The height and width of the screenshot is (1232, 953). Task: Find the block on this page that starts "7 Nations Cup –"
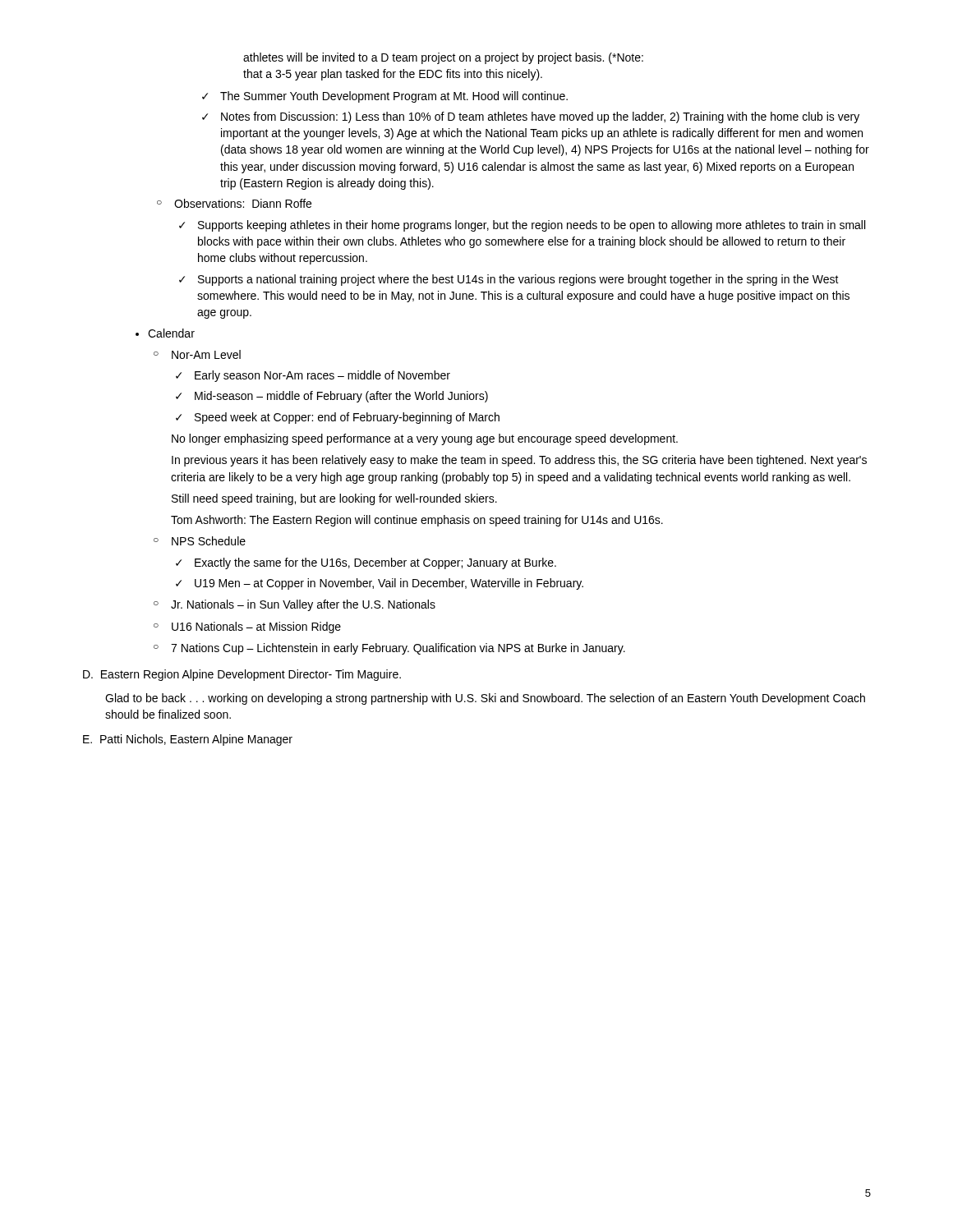pos(398,648)
